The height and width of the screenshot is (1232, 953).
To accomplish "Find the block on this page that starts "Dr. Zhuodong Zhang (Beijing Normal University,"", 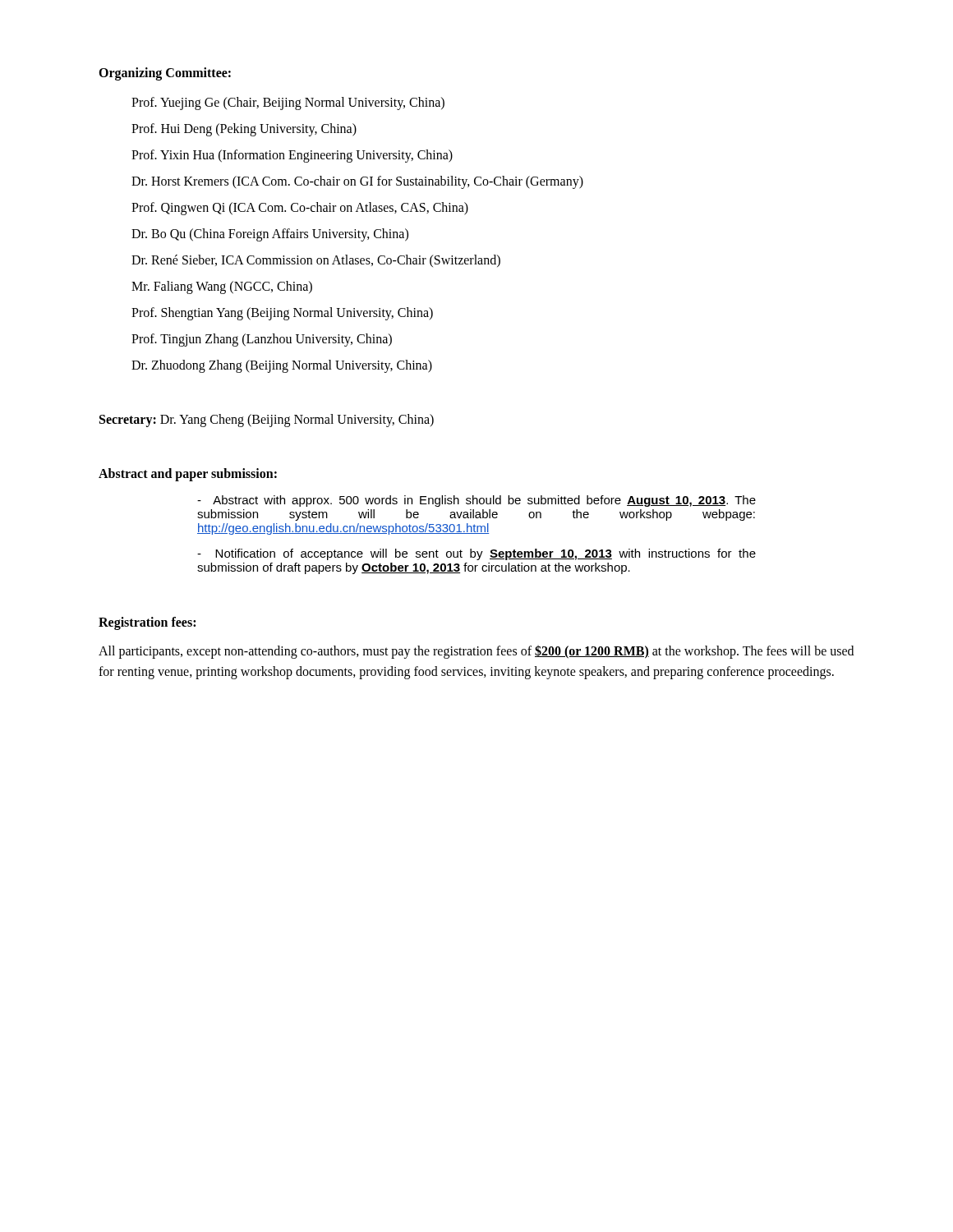I will [282, 365].
